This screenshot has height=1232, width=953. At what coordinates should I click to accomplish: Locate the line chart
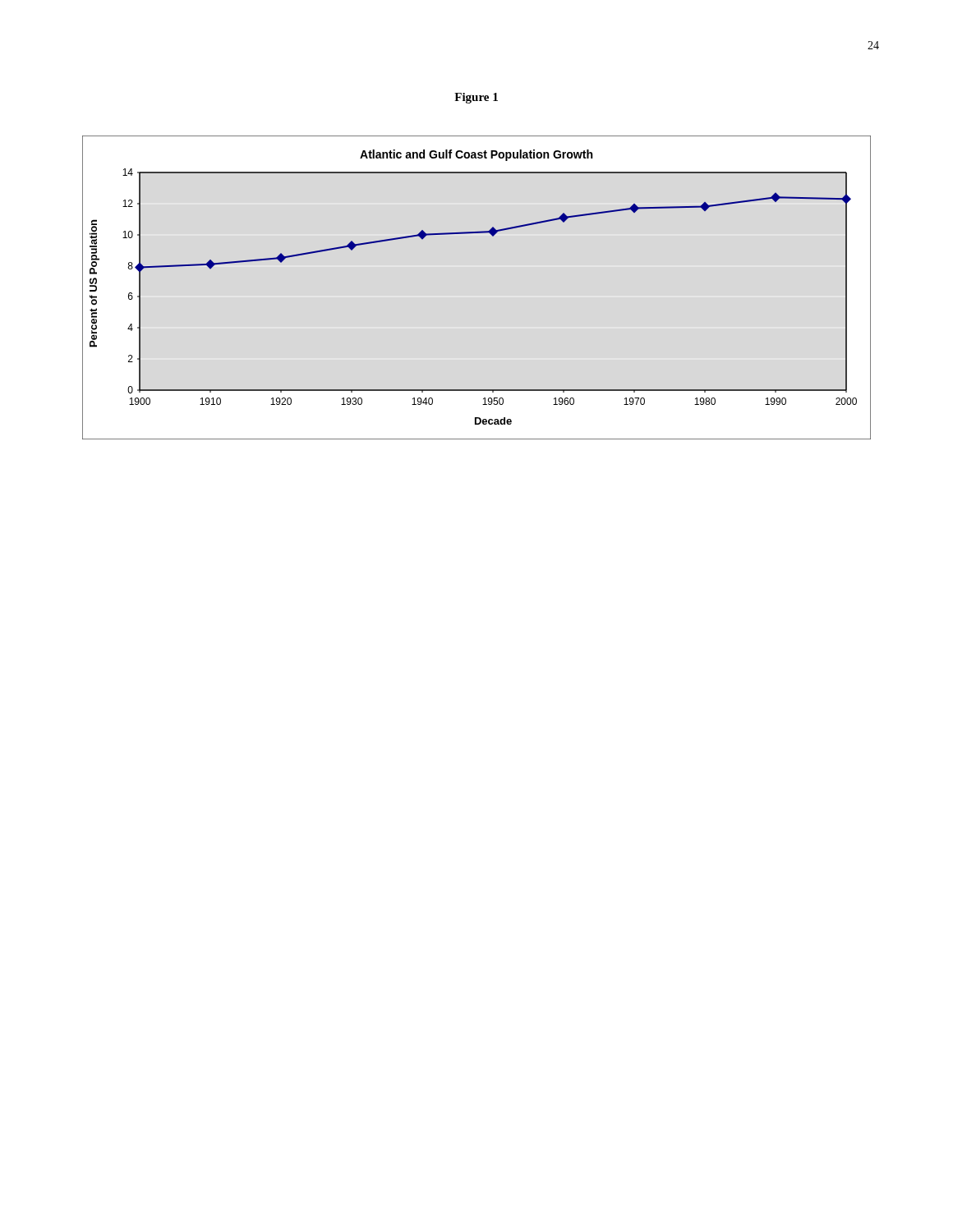pyautogui.click(x=476, y=287)
